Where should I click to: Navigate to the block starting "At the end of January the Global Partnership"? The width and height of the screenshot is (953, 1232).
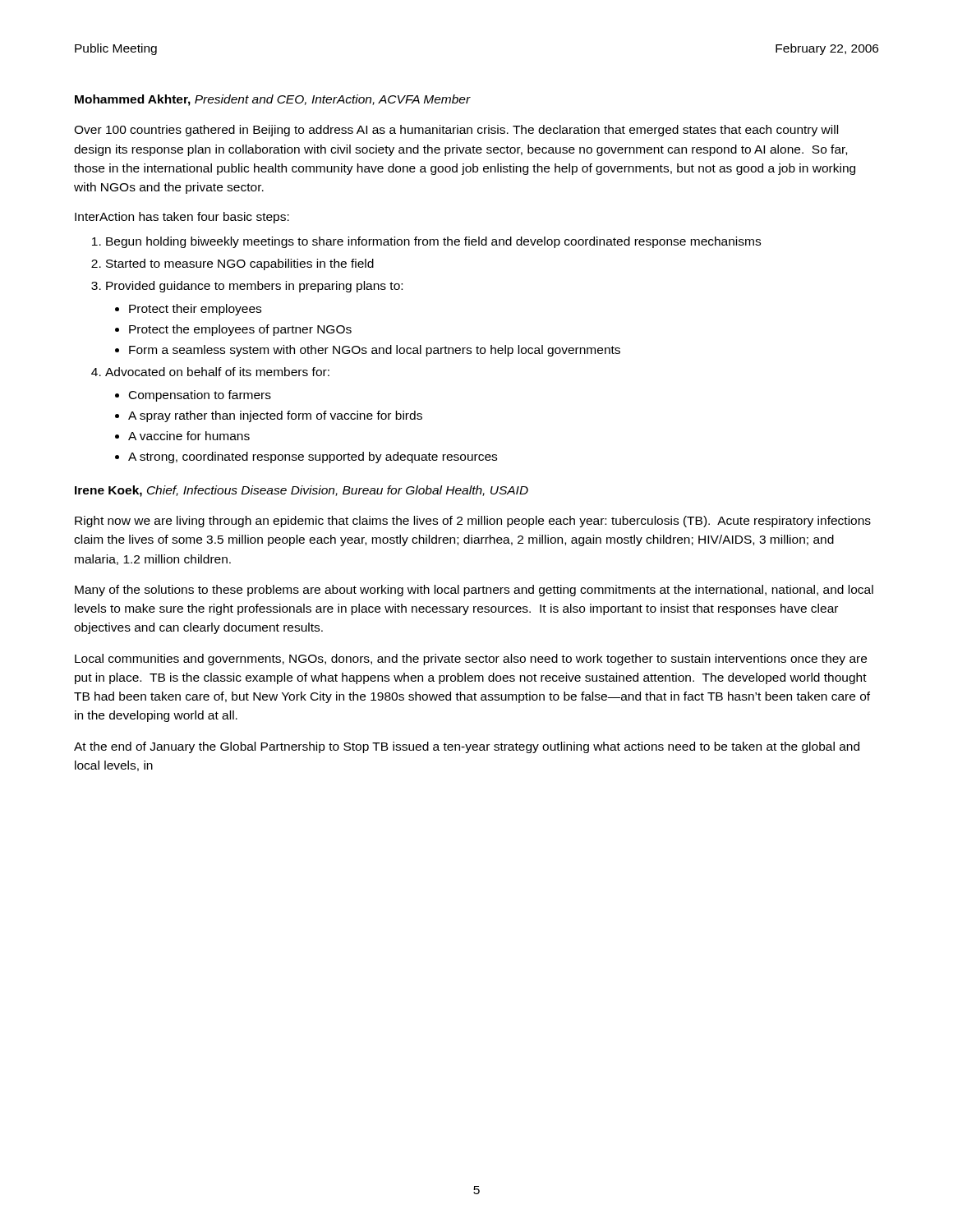tap(467, 755)
